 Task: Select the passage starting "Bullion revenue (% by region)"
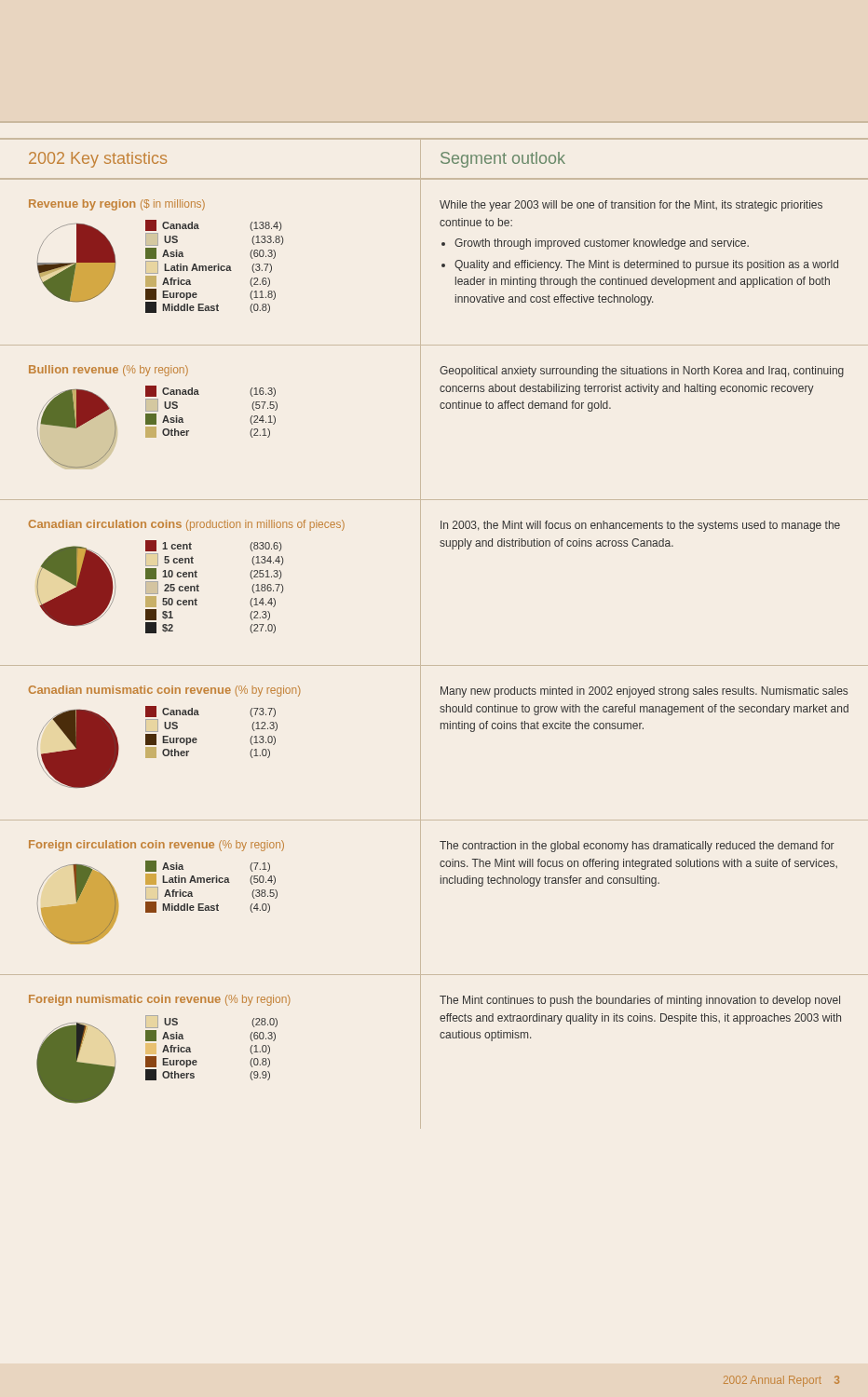[108, 369]
